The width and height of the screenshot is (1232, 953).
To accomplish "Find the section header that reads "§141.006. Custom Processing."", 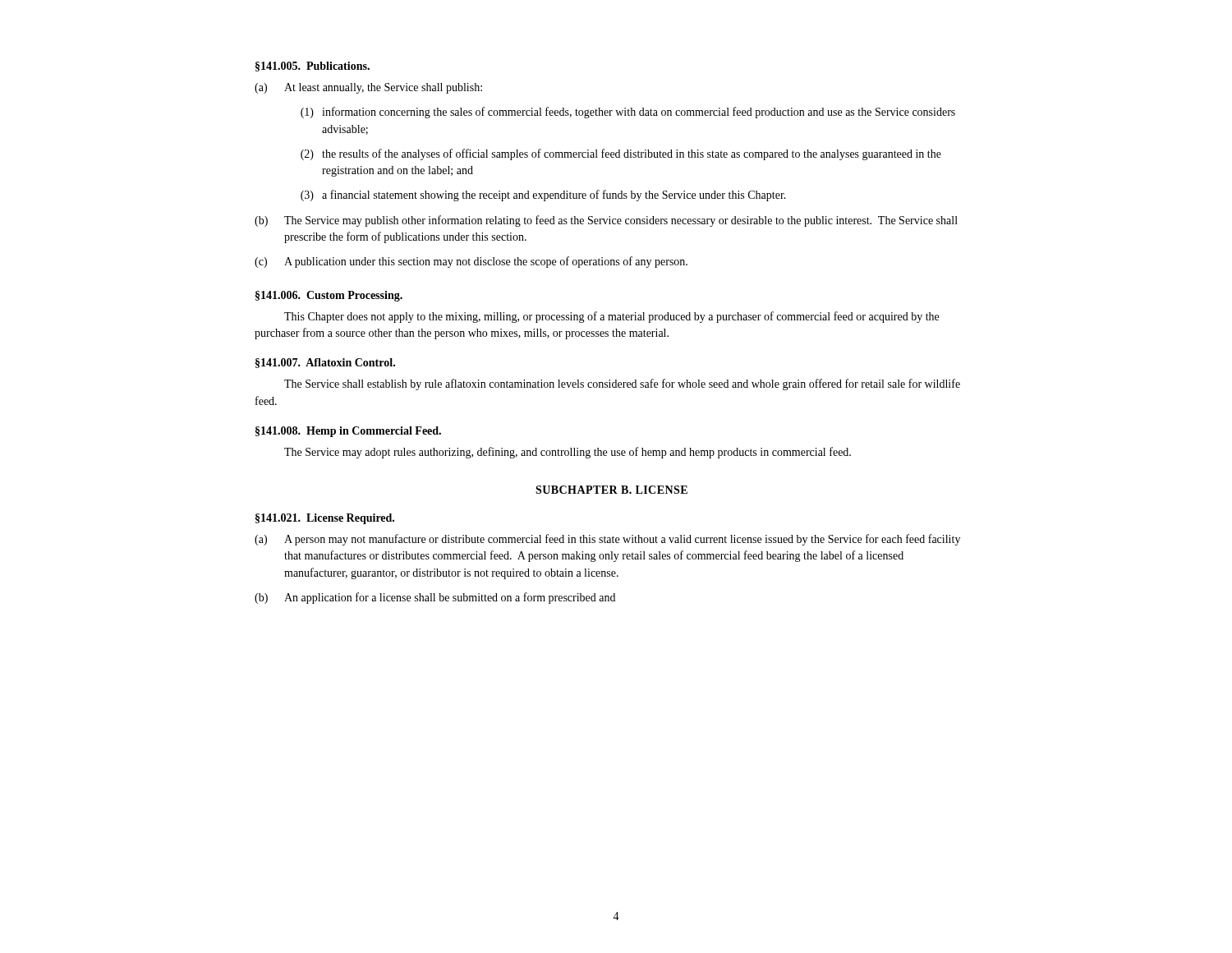I will point(329,295).
